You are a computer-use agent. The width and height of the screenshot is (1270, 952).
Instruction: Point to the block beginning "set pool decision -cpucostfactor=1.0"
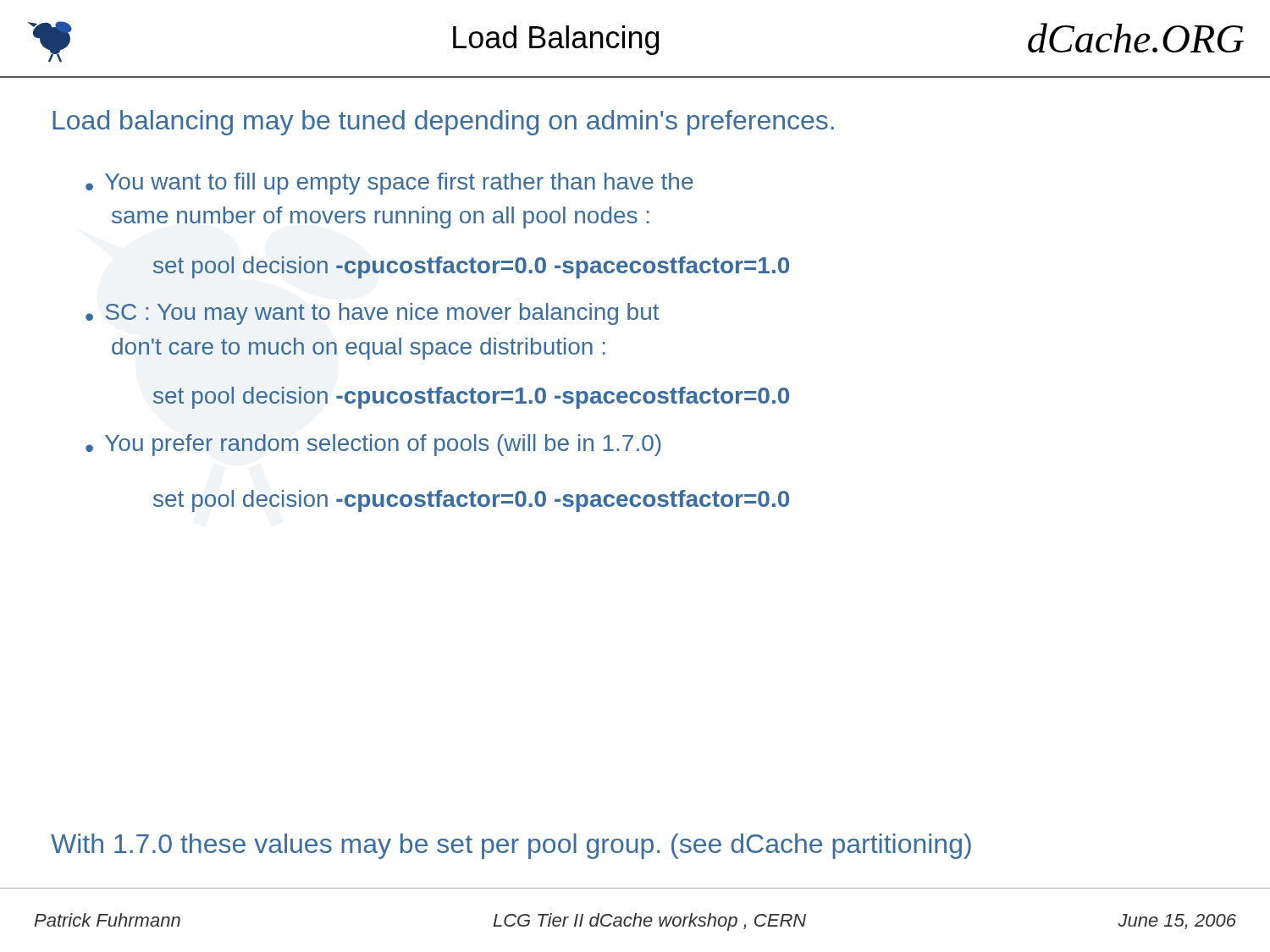click(x=471, y=396)
